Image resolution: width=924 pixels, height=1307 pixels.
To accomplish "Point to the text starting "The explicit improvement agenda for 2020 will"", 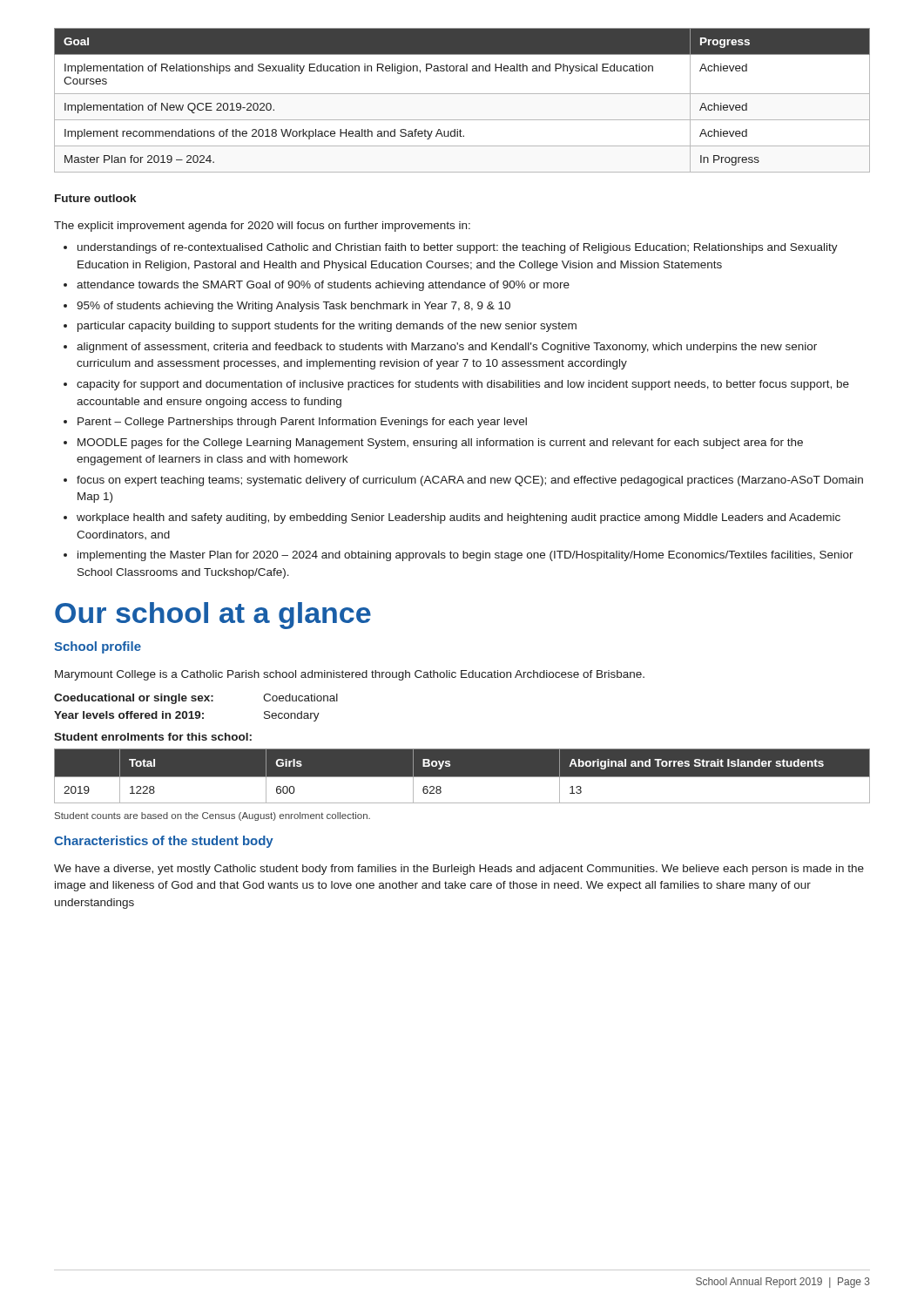I will pyautogui.click(x=462, y=225).
